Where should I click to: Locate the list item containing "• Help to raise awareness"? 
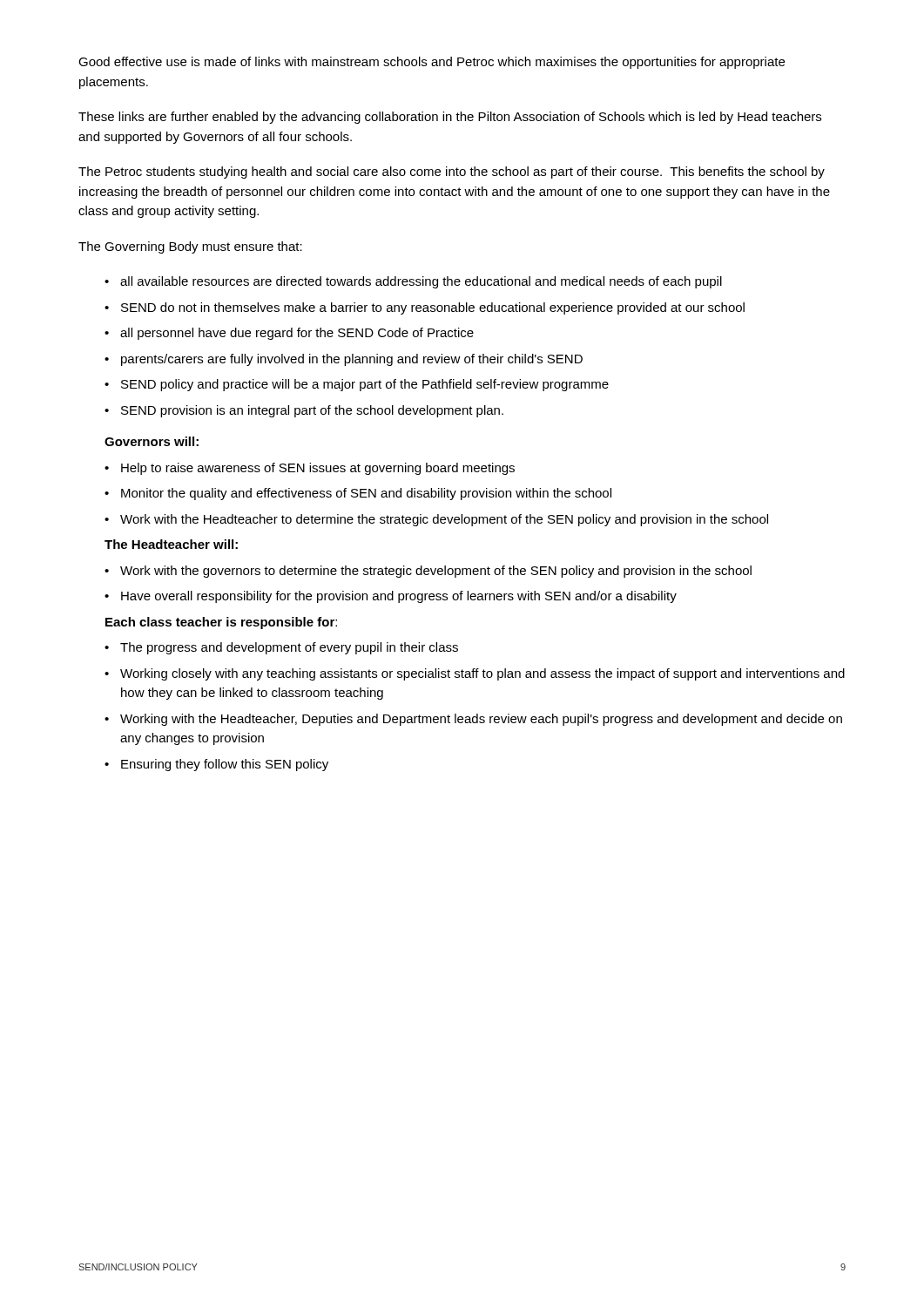pos(475,468)
